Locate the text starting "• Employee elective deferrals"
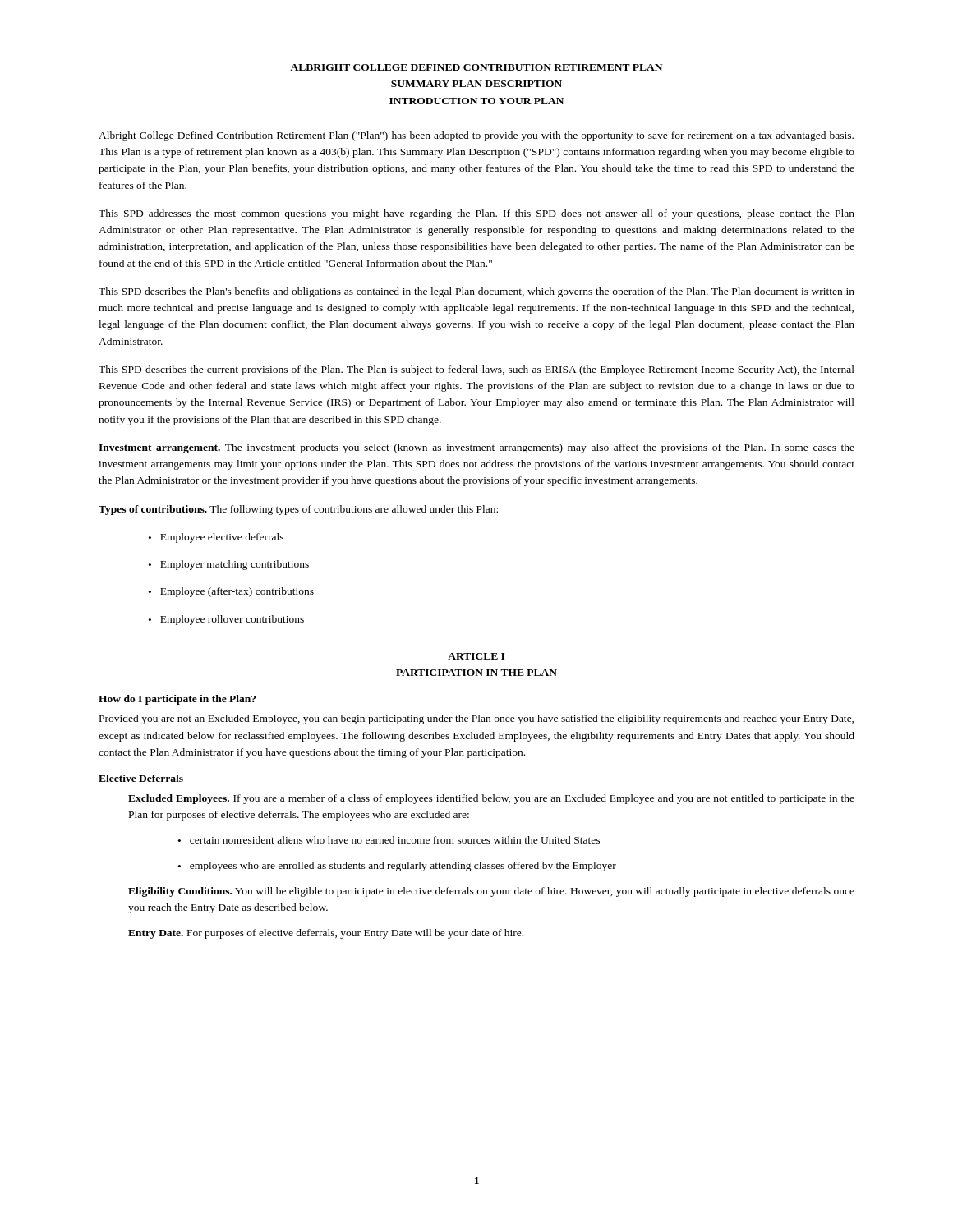Viewport: 953px width, 1232px height. [216, 537]
